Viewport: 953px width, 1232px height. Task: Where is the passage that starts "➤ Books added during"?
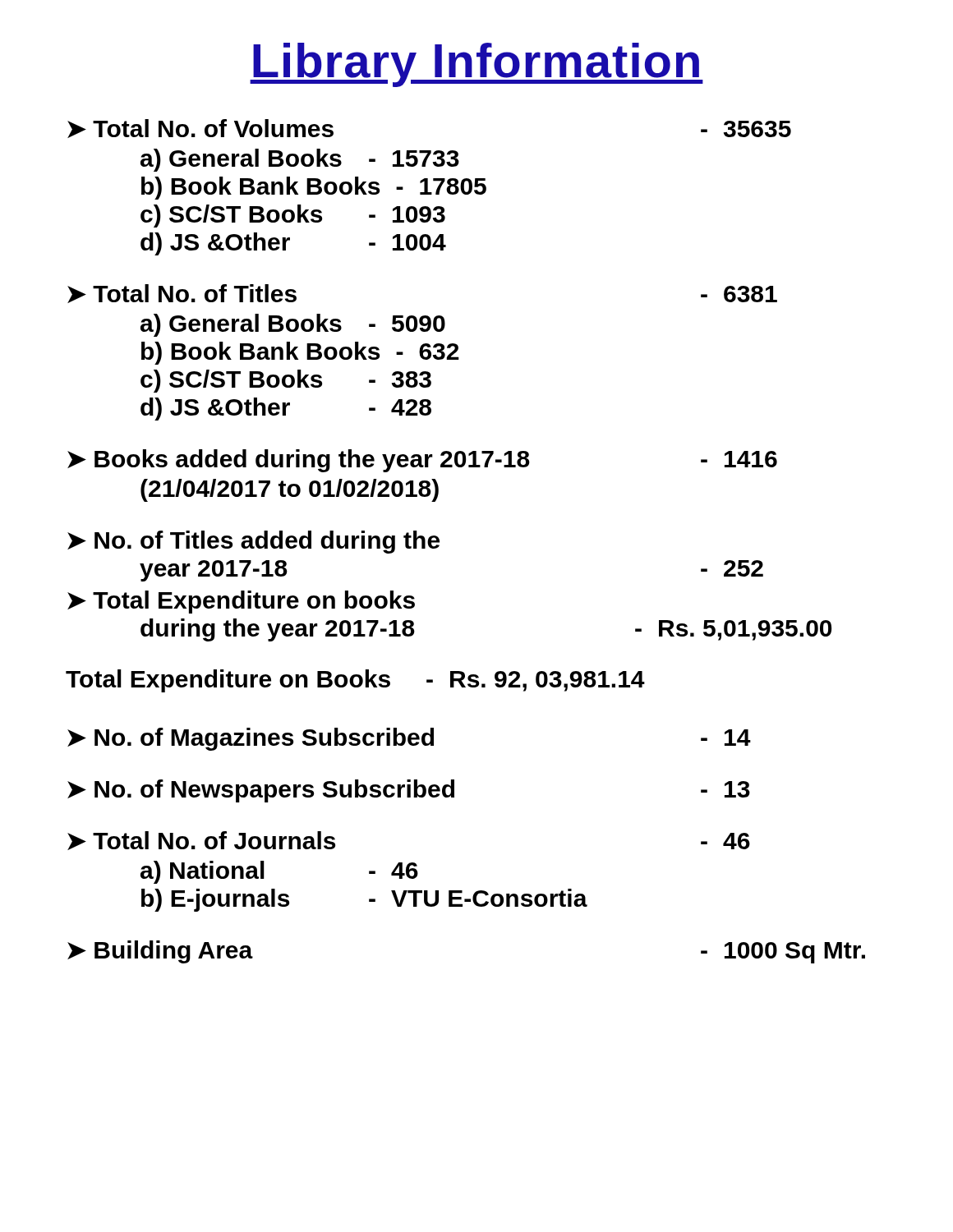(476, 474)
